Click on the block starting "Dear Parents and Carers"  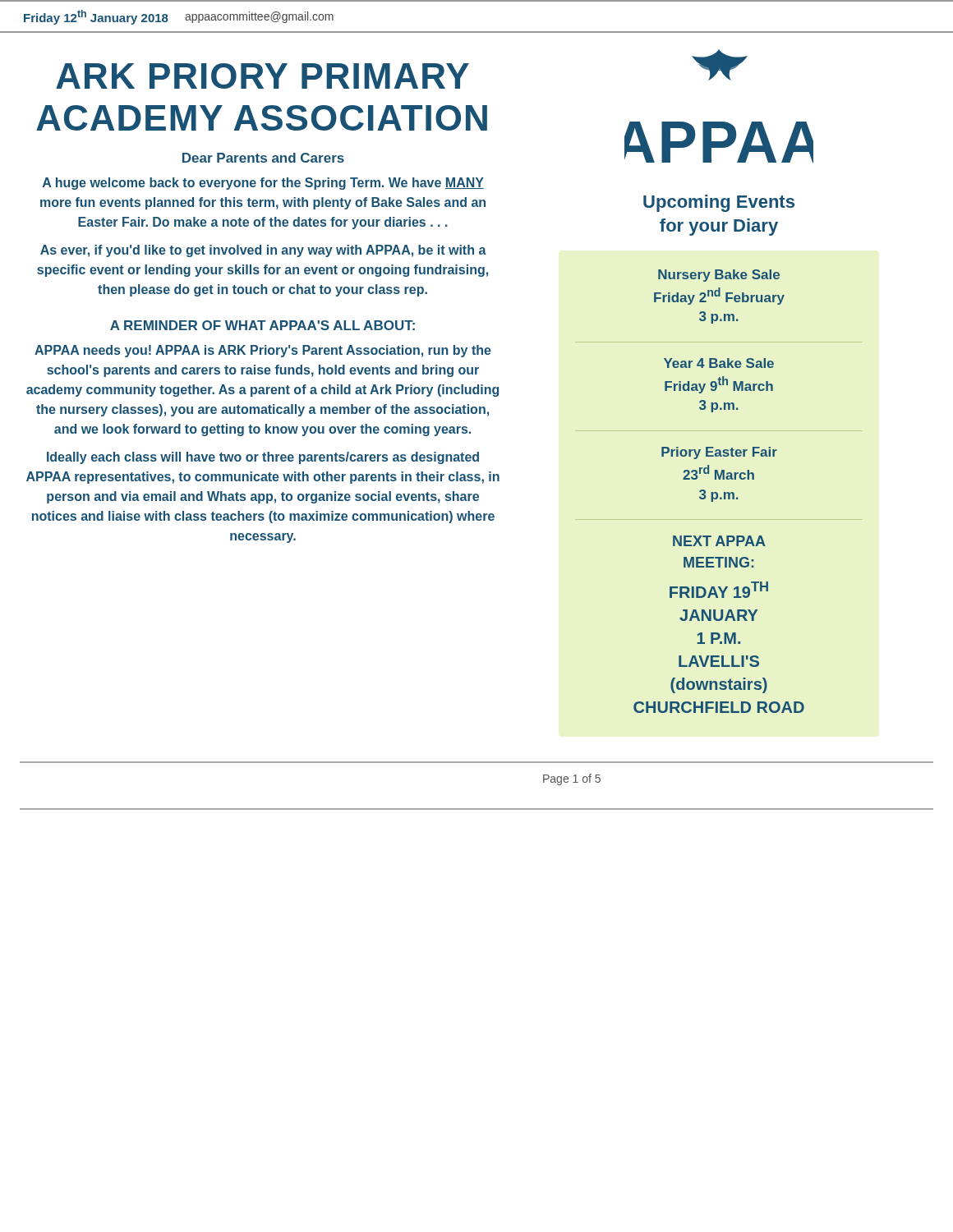pos(263,158)
